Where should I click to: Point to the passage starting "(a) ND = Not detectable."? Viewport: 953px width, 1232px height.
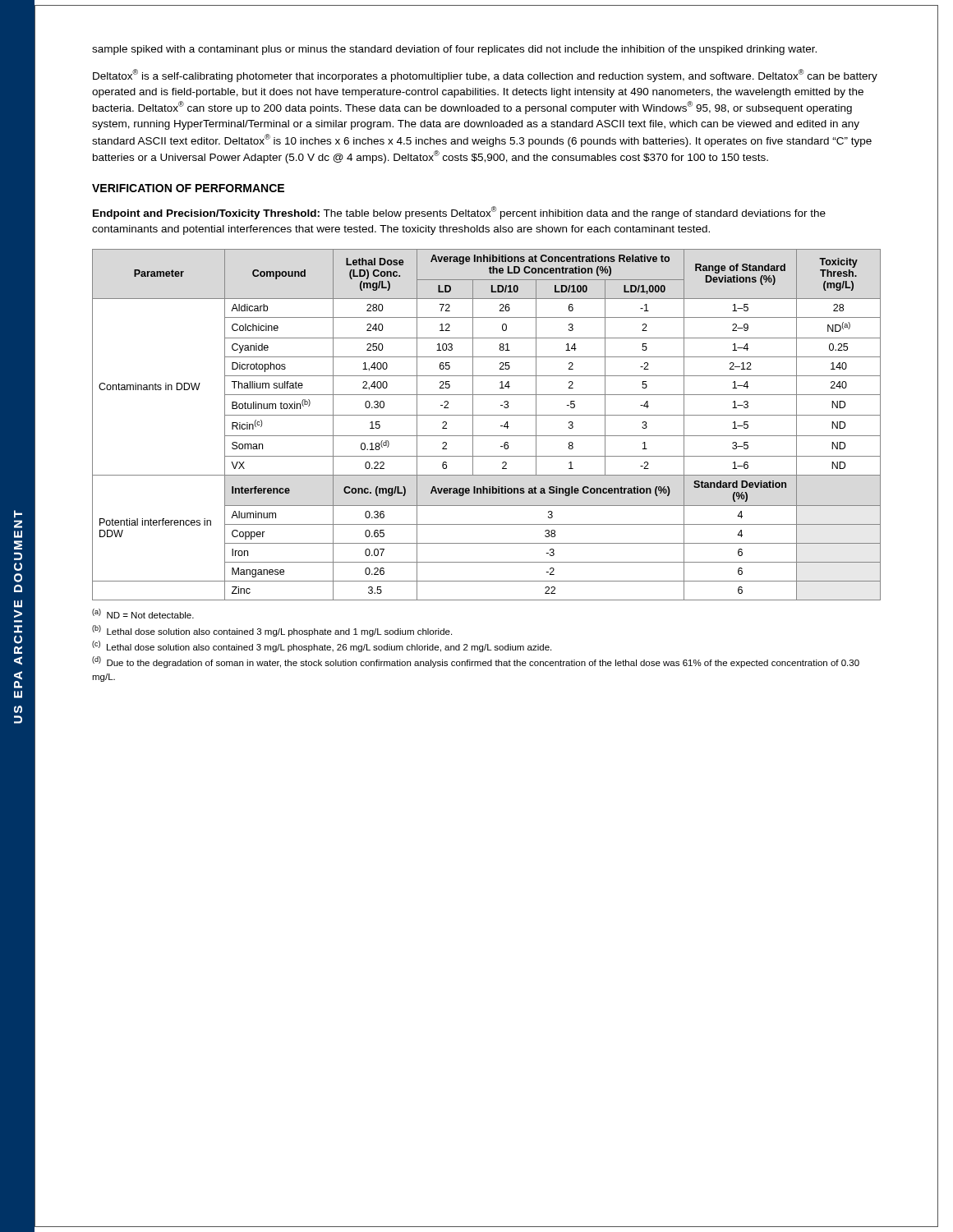click(x=143, y=614)
